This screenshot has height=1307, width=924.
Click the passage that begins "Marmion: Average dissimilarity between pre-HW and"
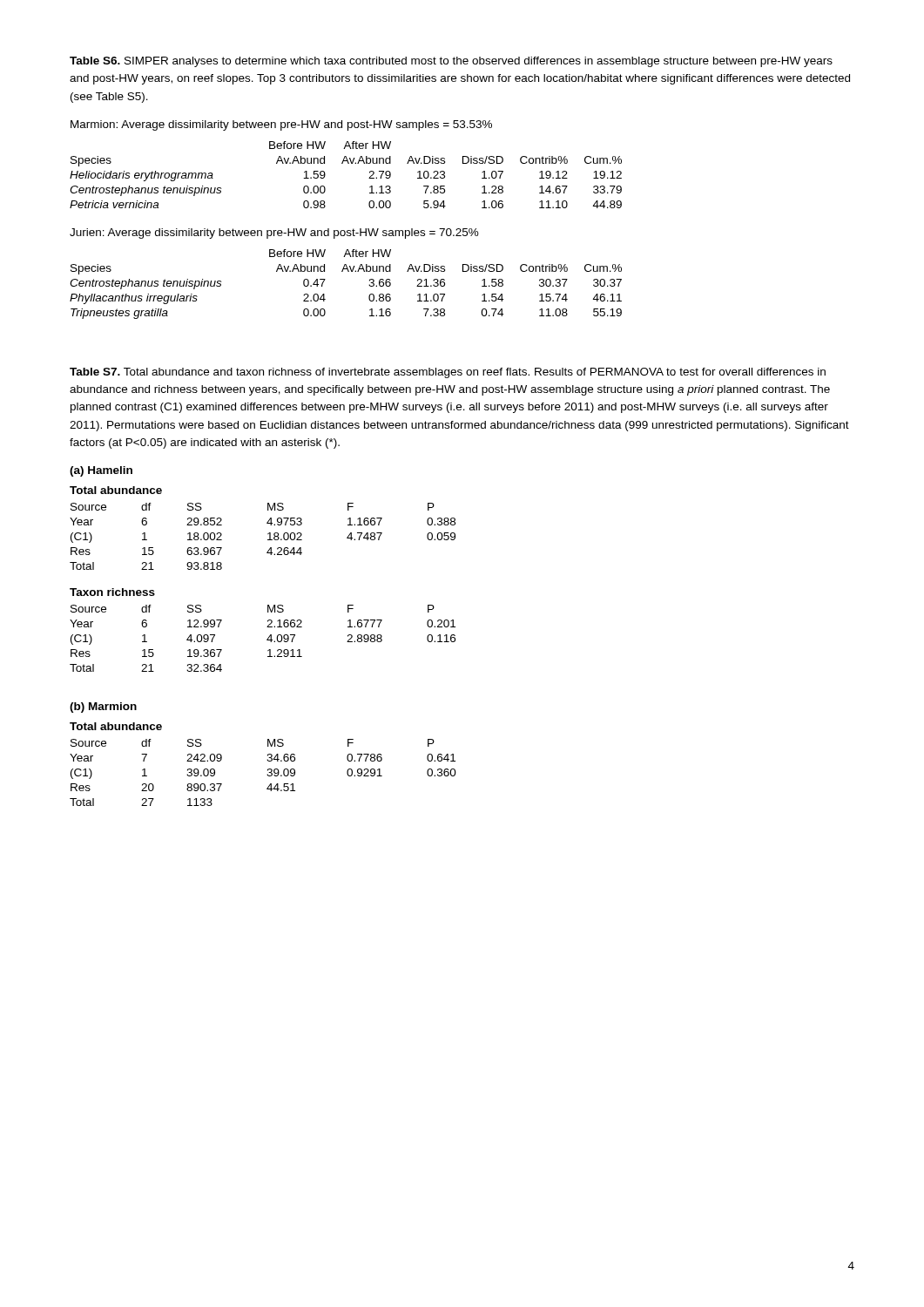coord(281,124)
